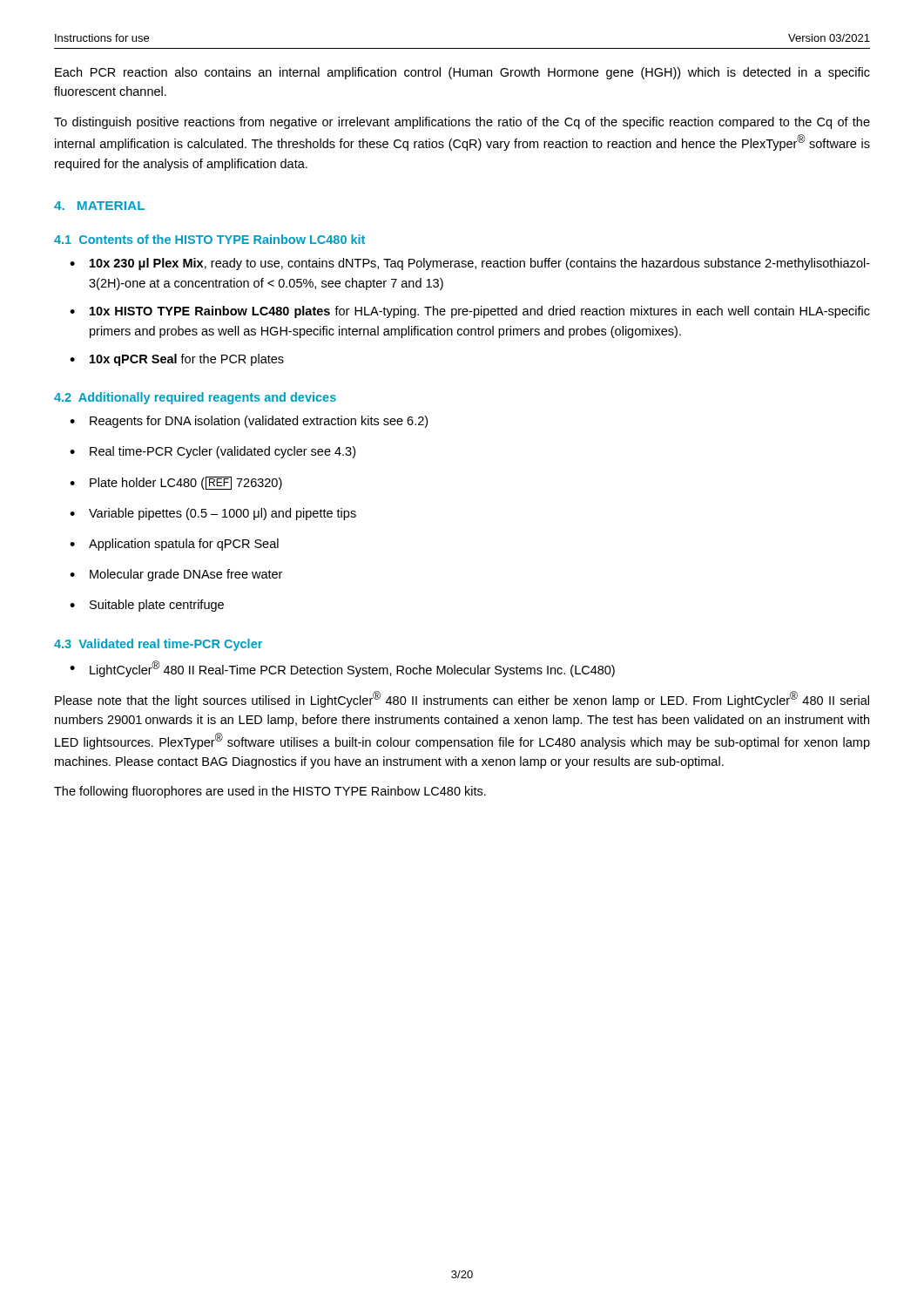The width and height of the screenshot is (924, 1307).
Task: Select the text starting "Each PCR reaction also"
Action: point(462,82)
